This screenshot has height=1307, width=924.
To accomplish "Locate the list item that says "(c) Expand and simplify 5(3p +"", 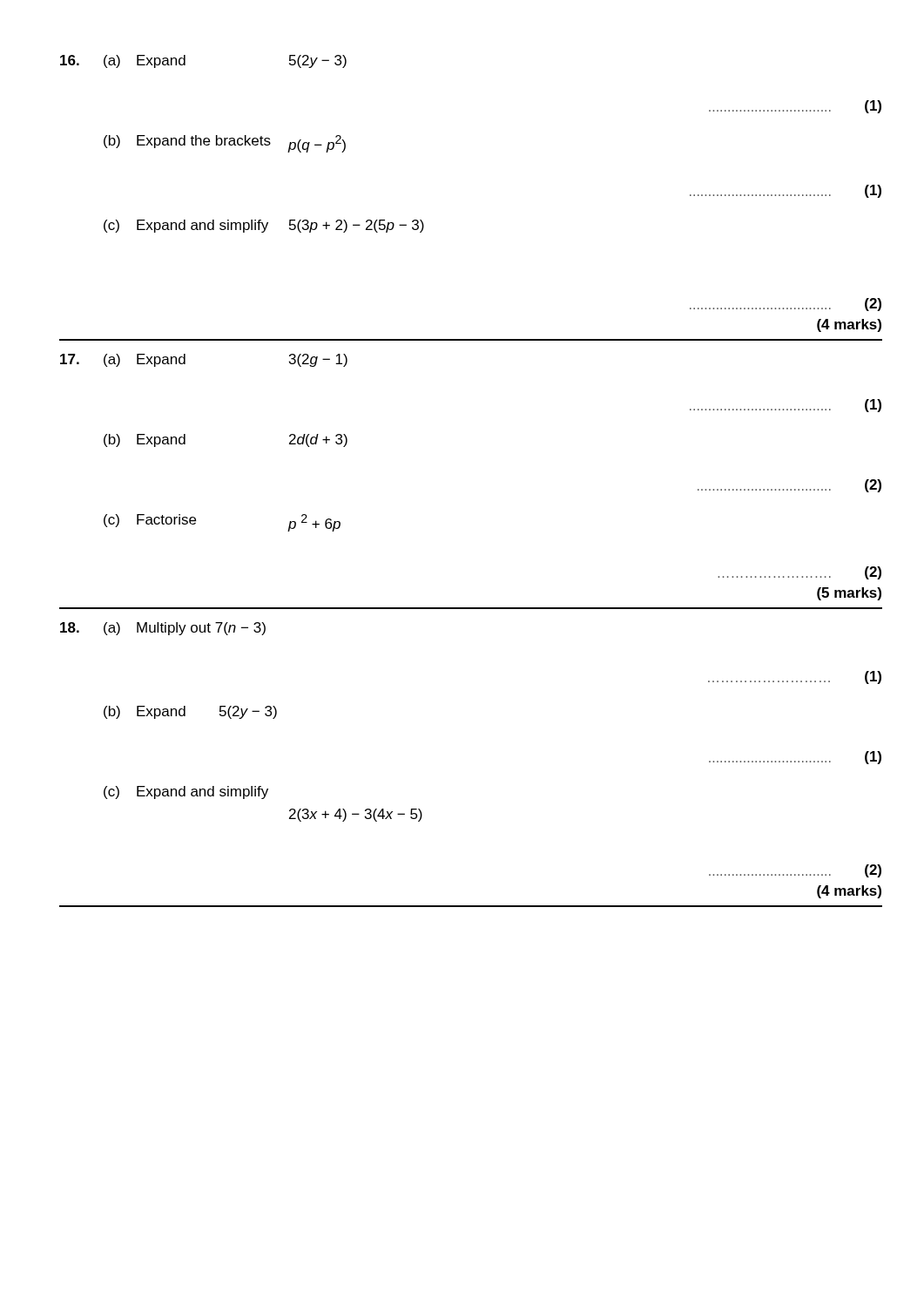I will (x=296, y=224).
